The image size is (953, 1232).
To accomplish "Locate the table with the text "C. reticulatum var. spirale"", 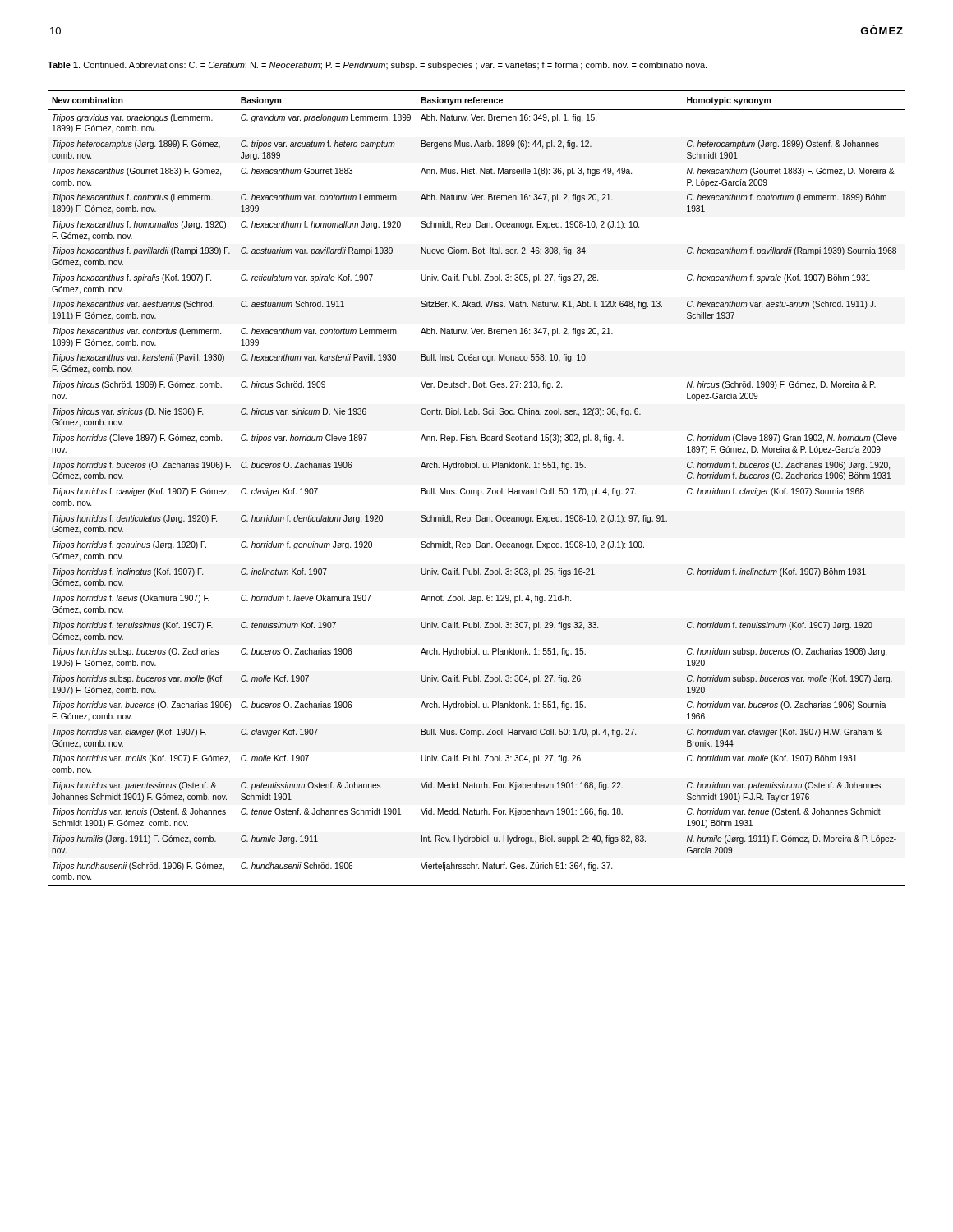I will 476,486.
